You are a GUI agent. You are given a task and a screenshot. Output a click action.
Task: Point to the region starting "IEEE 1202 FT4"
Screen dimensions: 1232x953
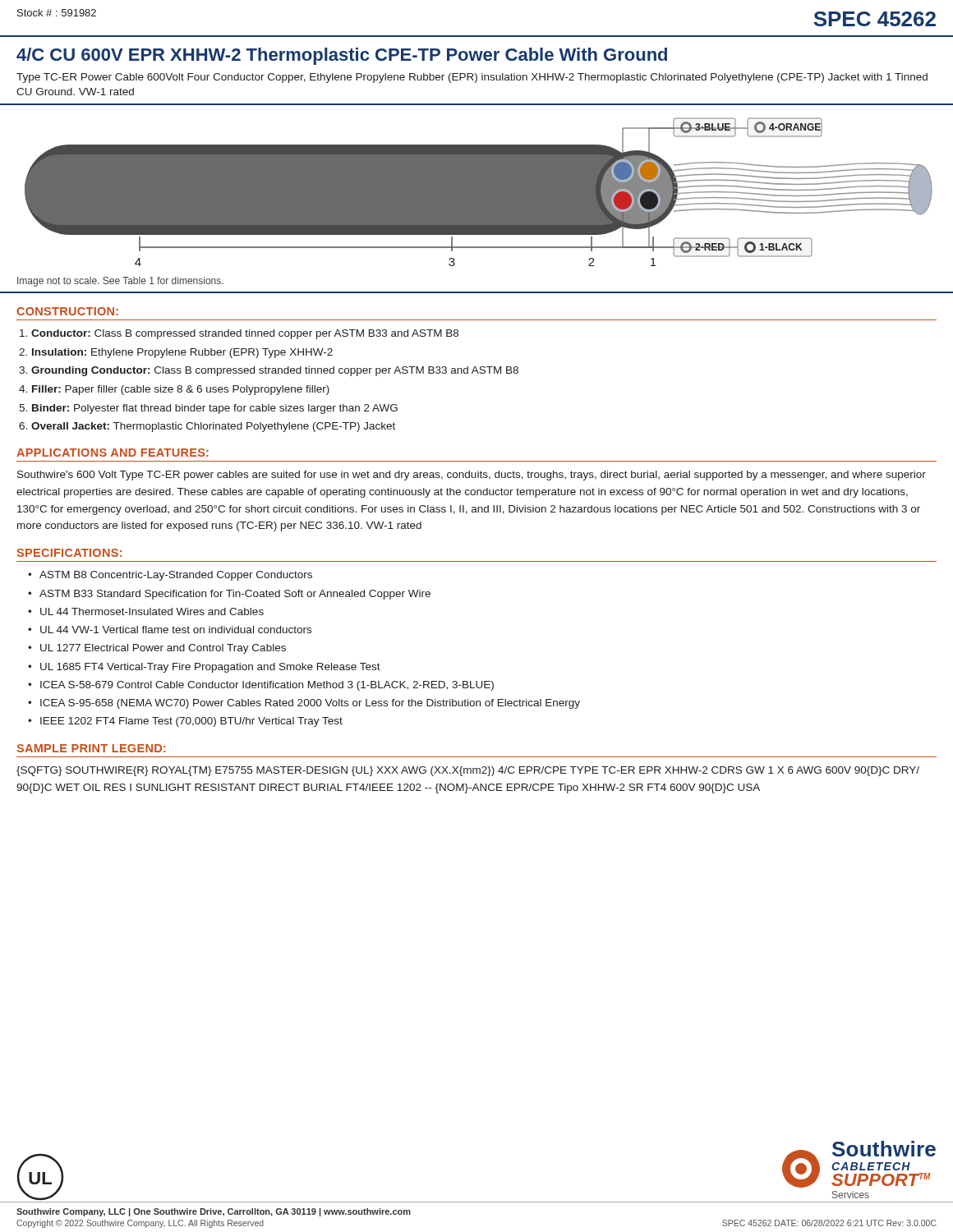[x=191, y=721]
